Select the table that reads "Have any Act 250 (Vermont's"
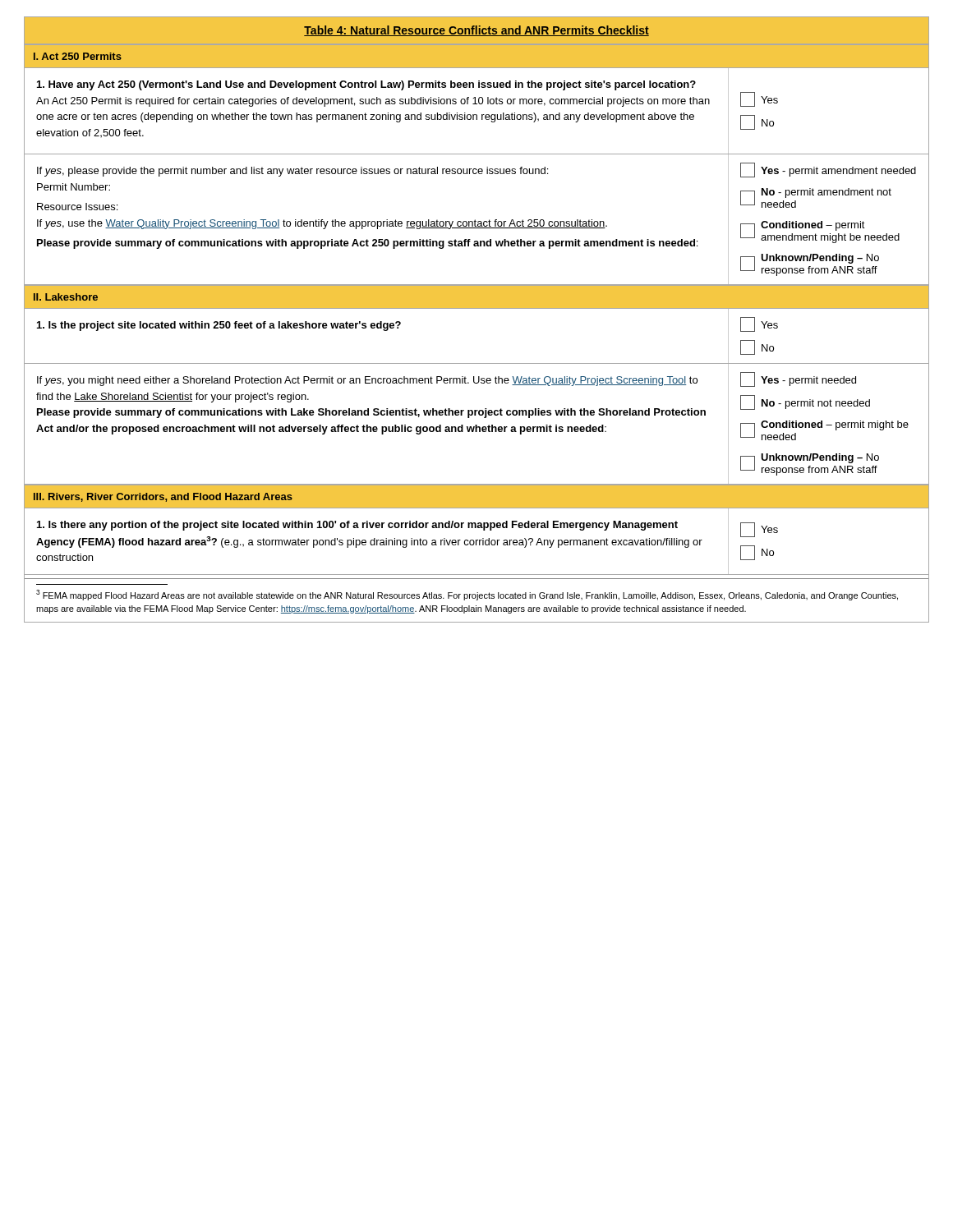The image size is (953, 1232). click(476, 177)
